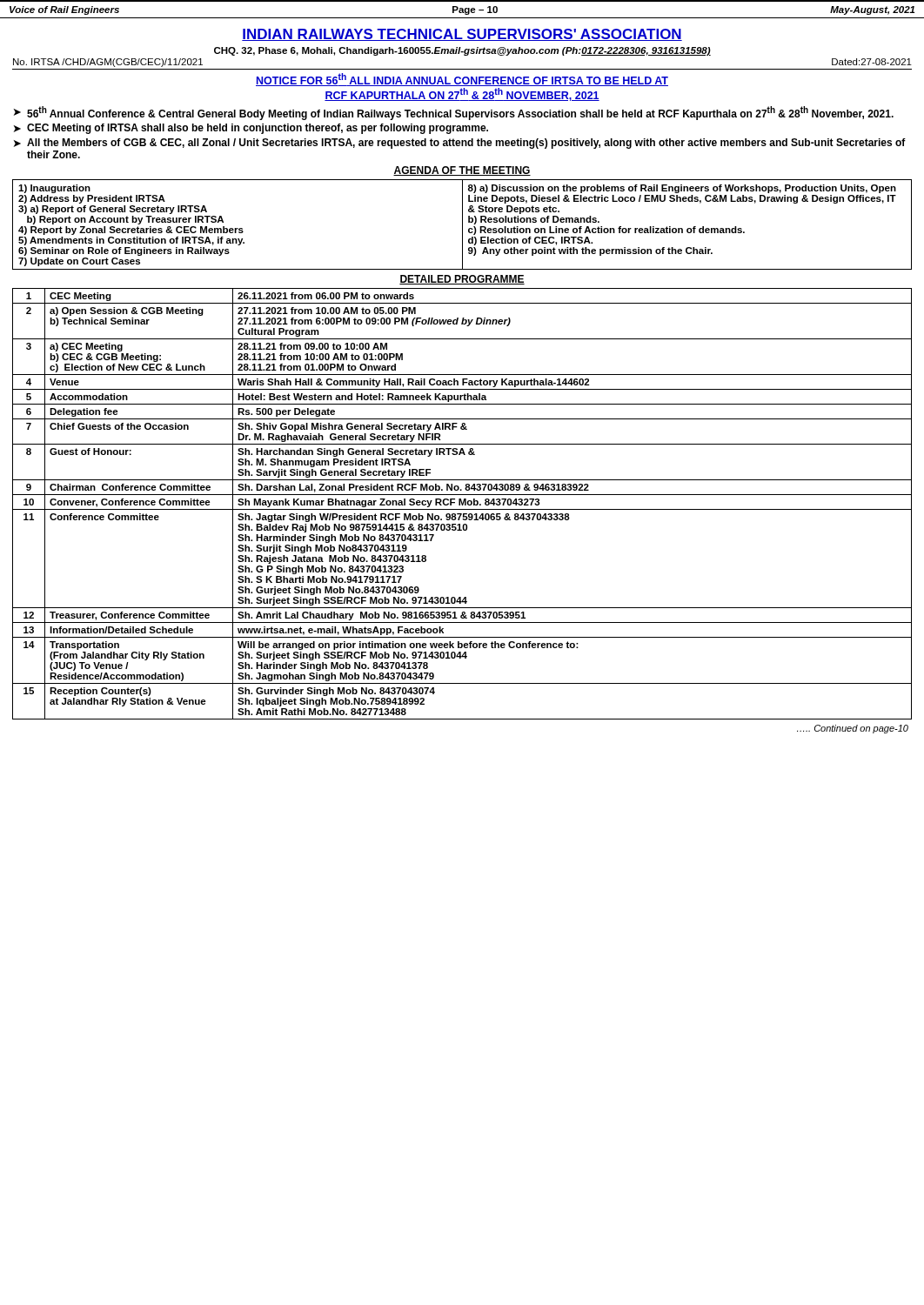Locate the section header containing "RCF KAPURTHALA ON 27th &"

(x=462, y=95)
